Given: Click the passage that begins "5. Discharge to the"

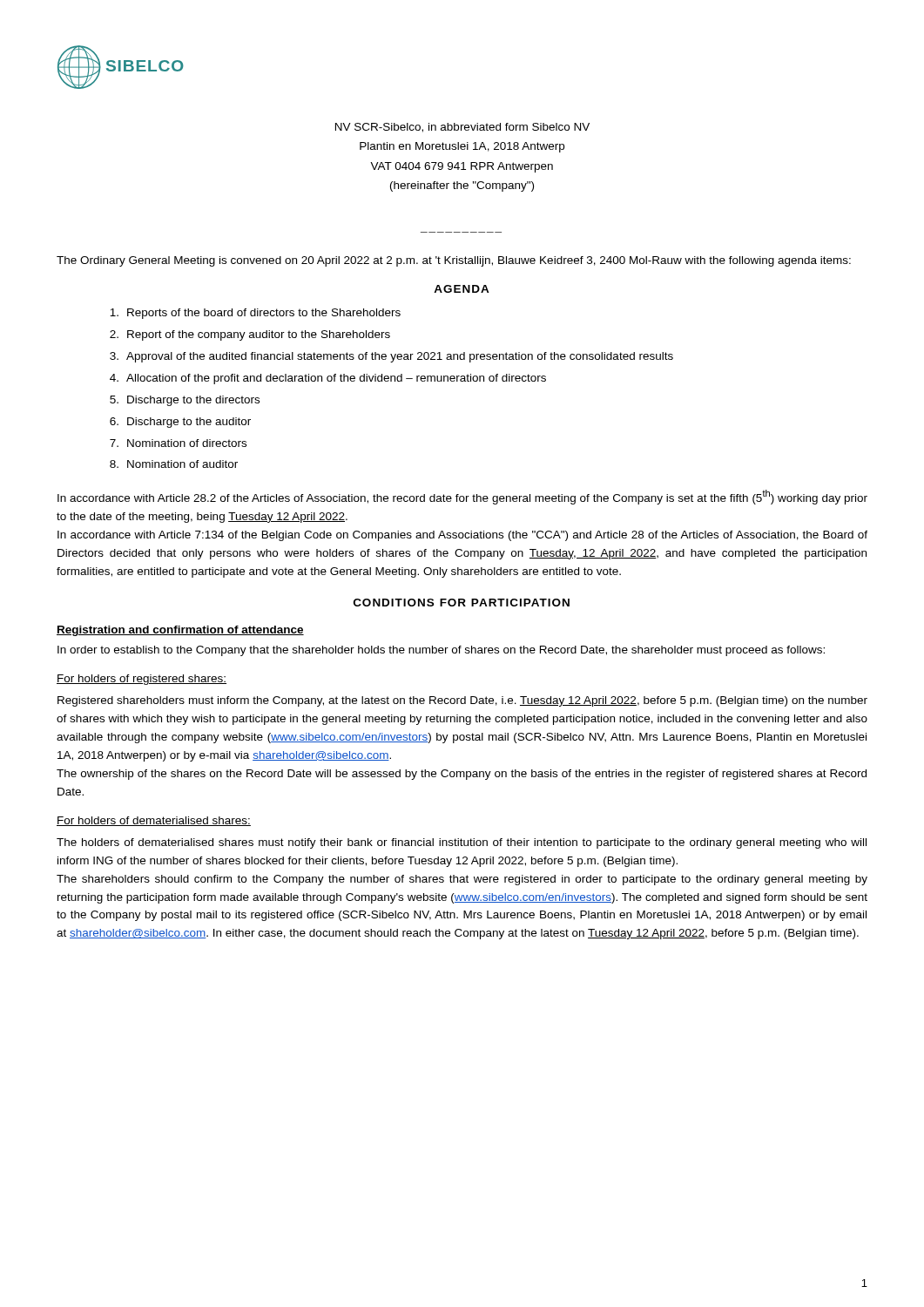Looking at the screenshot, I should pos(185,401).
